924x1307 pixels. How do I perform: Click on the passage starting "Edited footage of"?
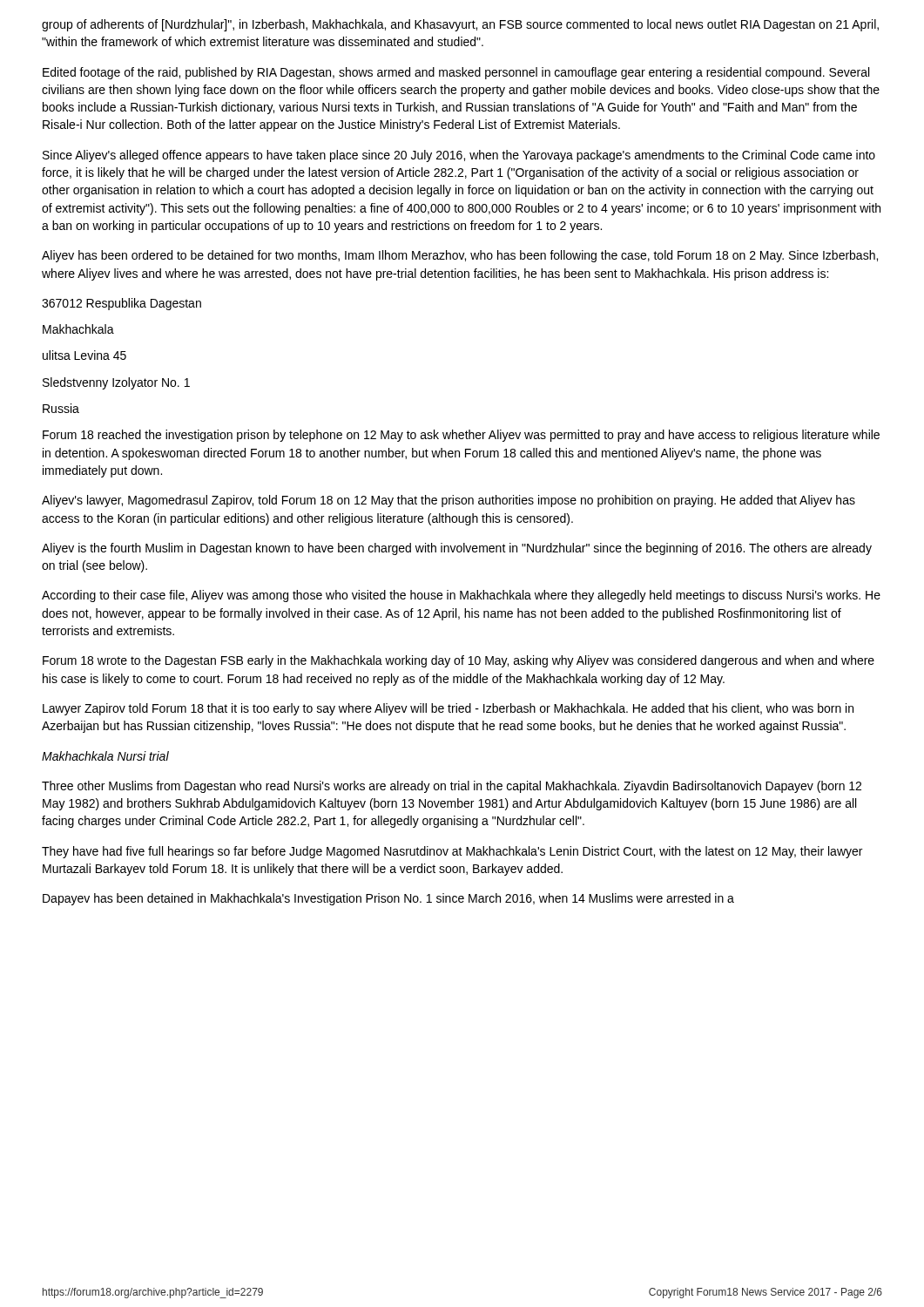[x=461, y=98]
